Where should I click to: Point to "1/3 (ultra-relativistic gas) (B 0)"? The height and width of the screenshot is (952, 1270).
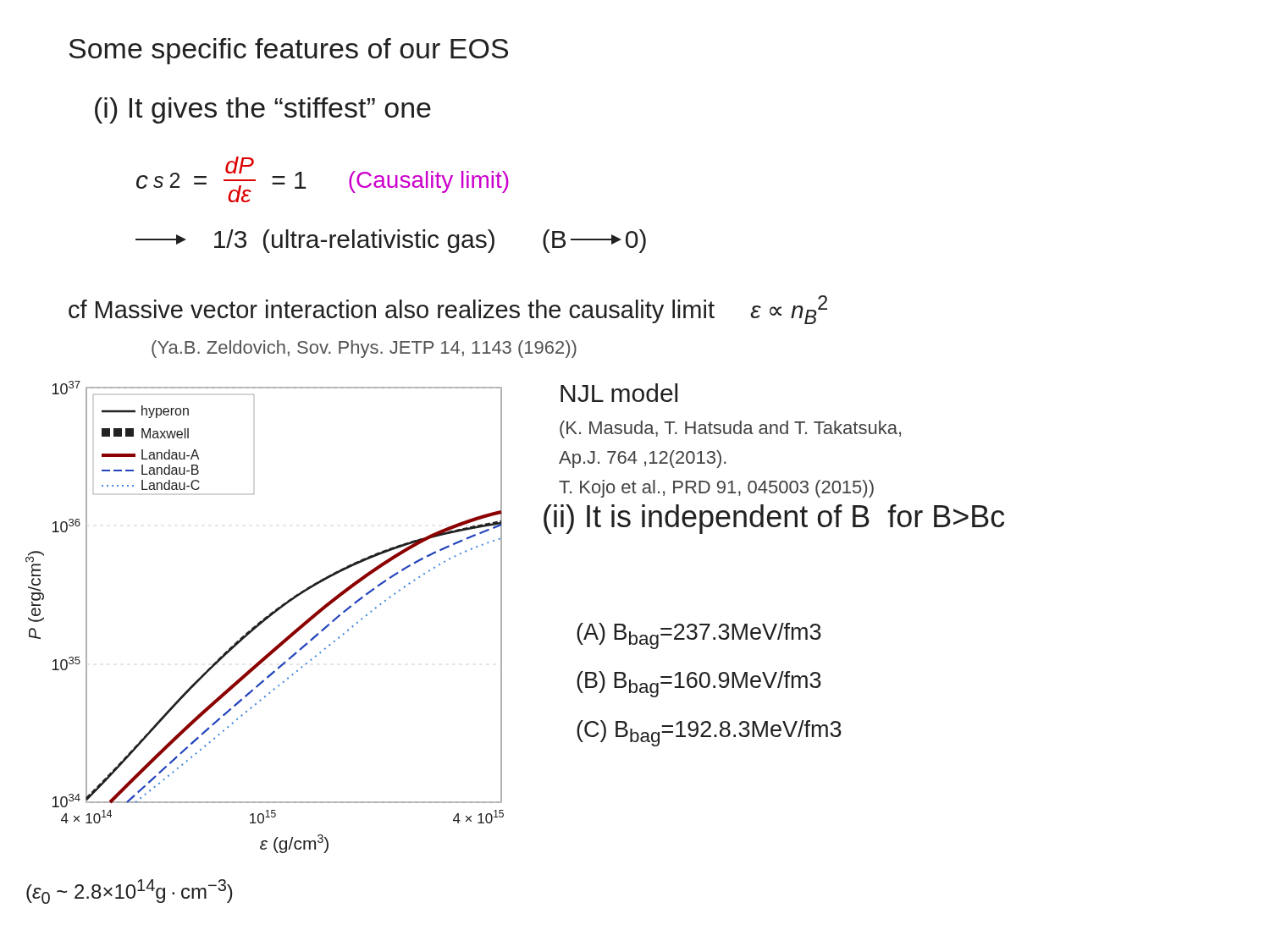[391, 239]
